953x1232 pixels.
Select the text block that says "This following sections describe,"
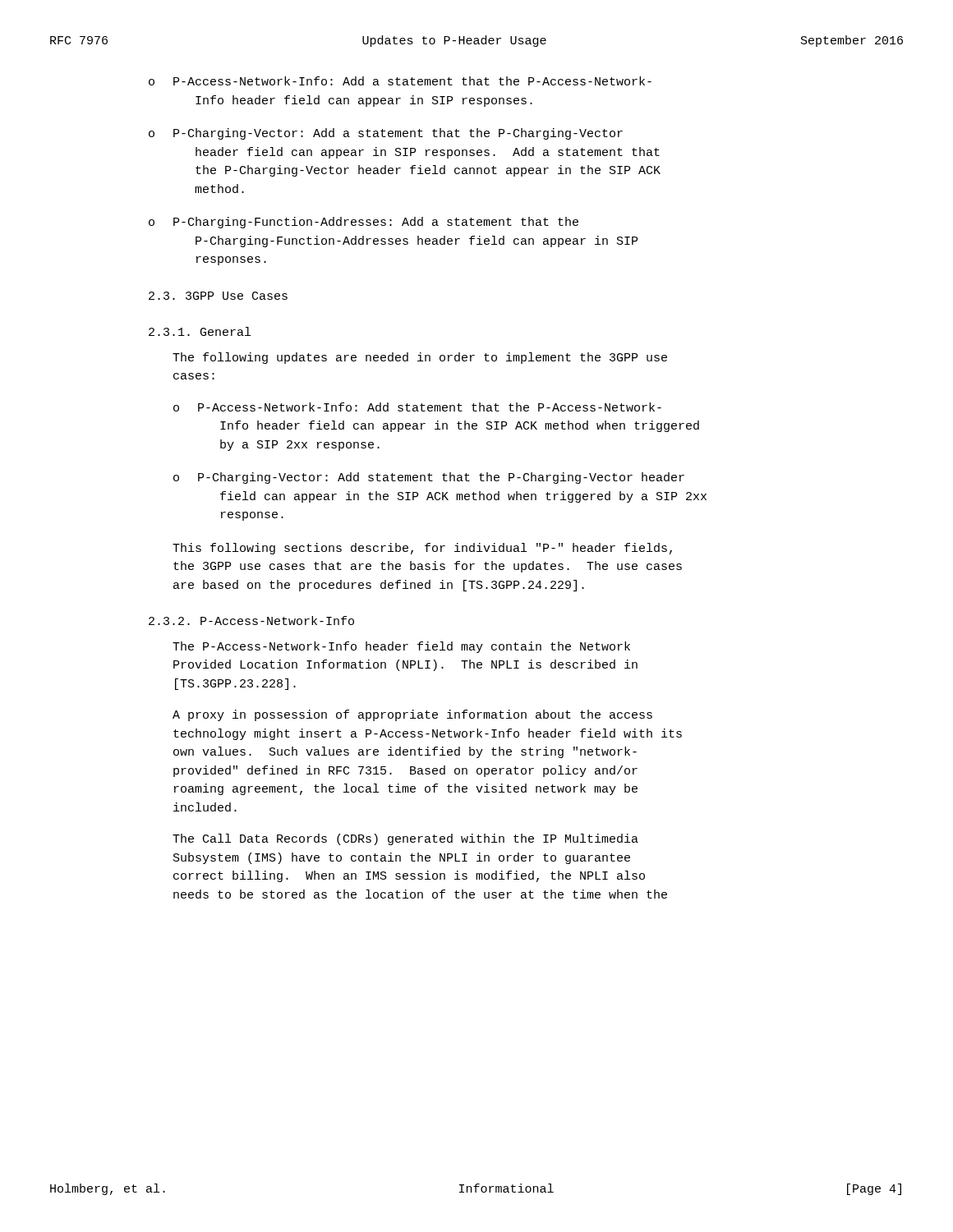[x=428, y=567]
